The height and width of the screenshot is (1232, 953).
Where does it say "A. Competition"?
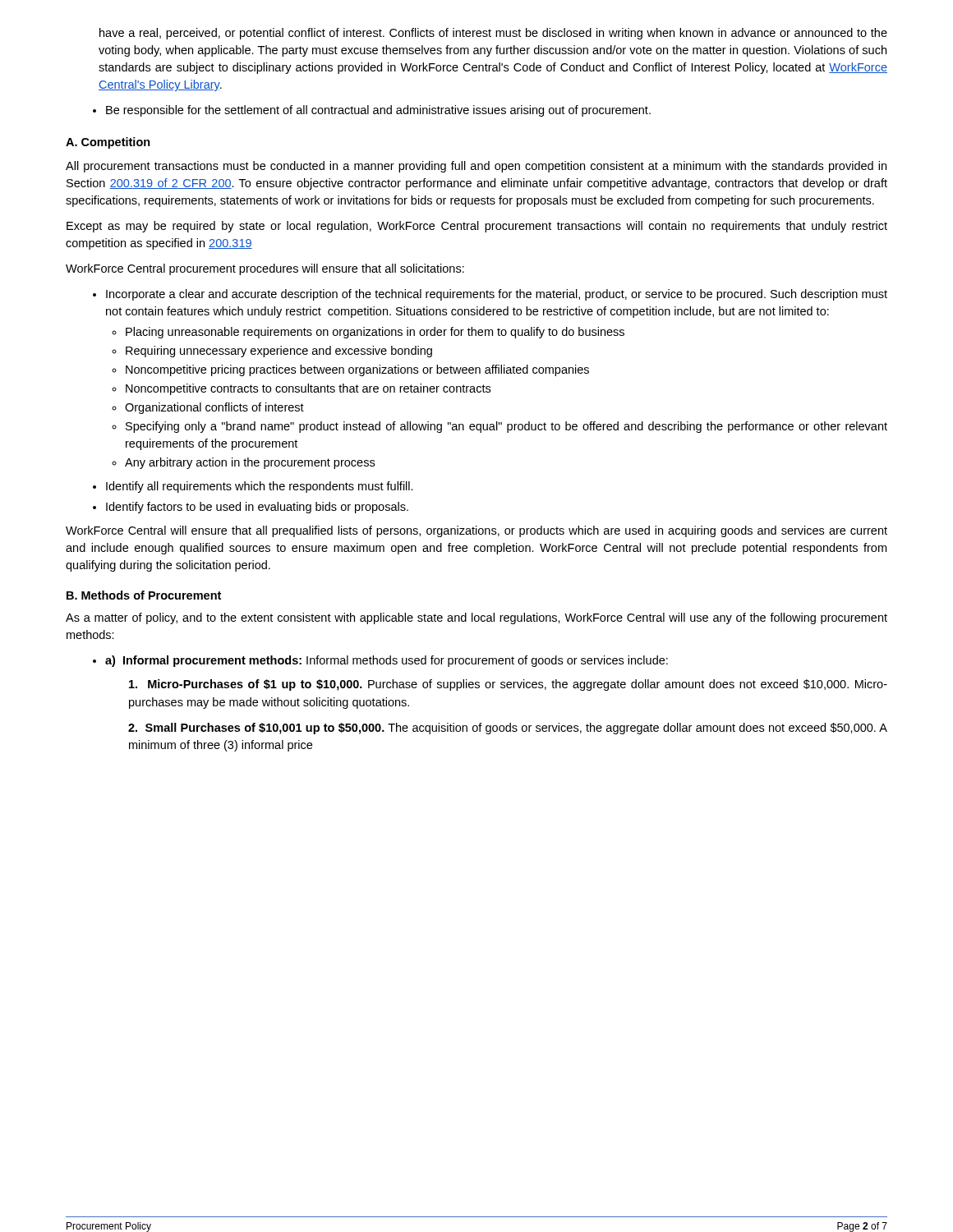pos(108,143)
